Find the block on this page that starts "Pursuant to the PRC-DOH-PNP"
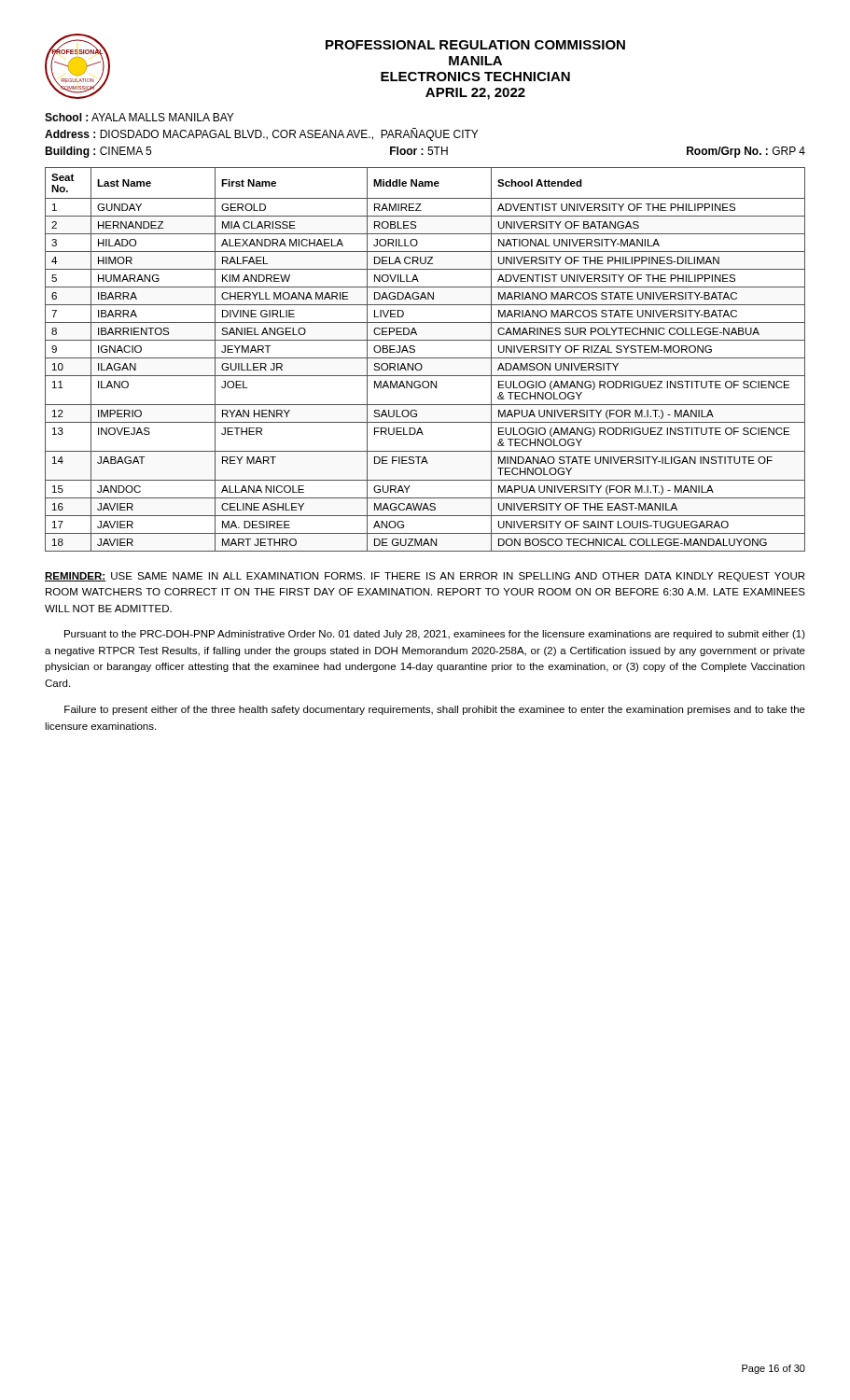The height and width of the screenshot is (1400, 850). point(425,681)
